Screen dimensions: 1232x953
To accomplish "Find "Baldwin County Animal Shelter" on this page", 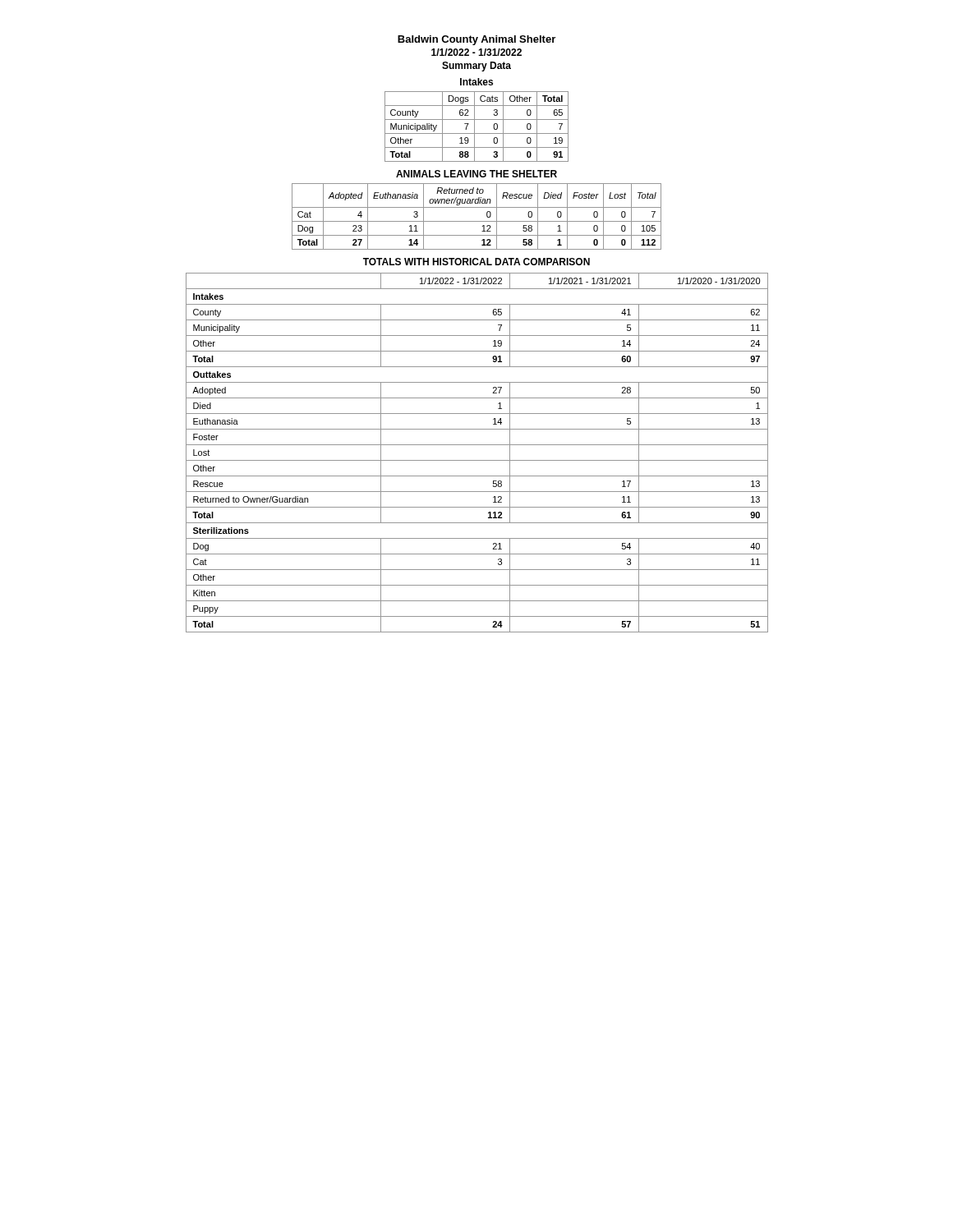I will coord(476,39).
